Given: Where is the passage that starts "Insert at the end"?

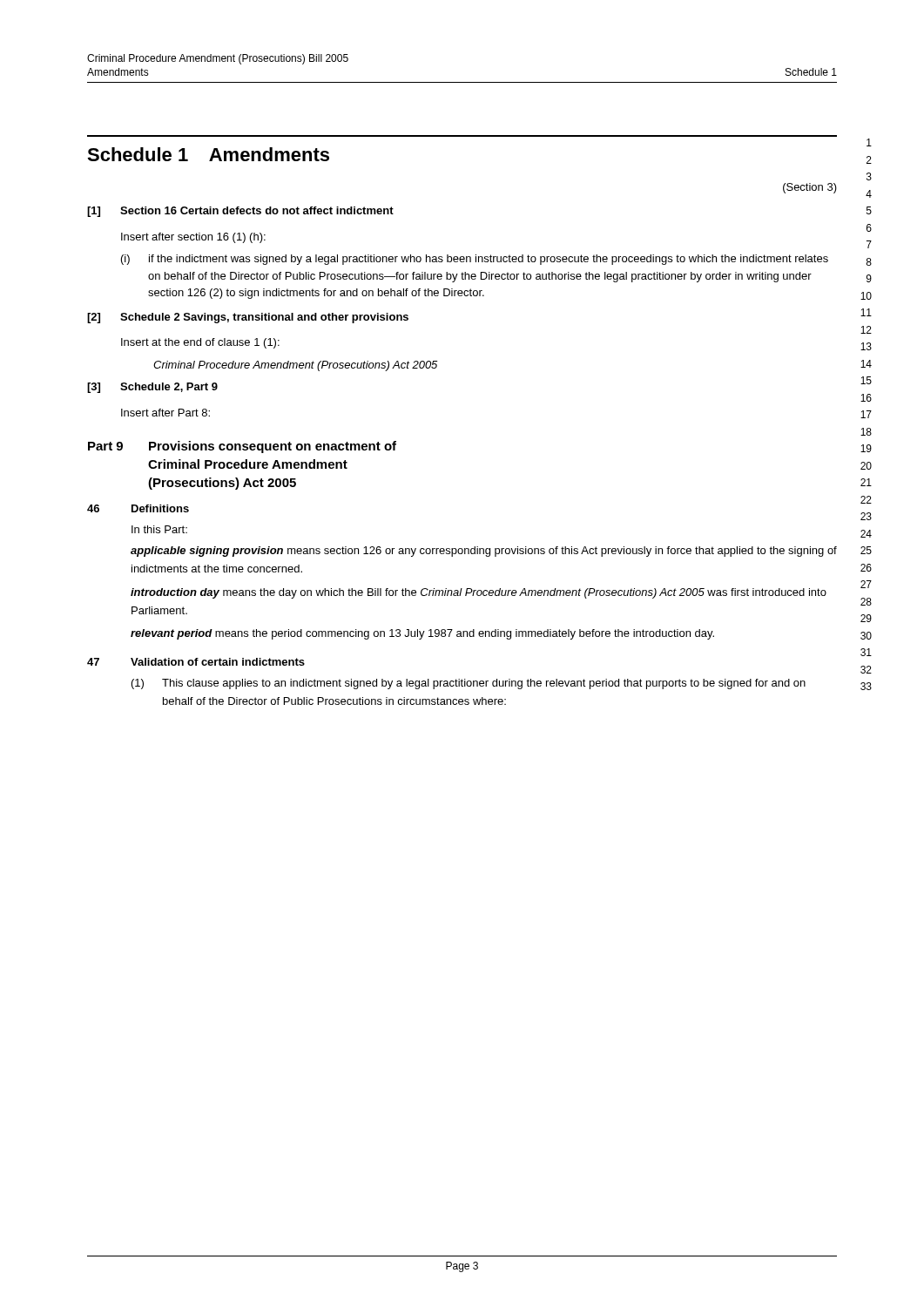Looking at the screenshot, I should (x=200, y=342).
